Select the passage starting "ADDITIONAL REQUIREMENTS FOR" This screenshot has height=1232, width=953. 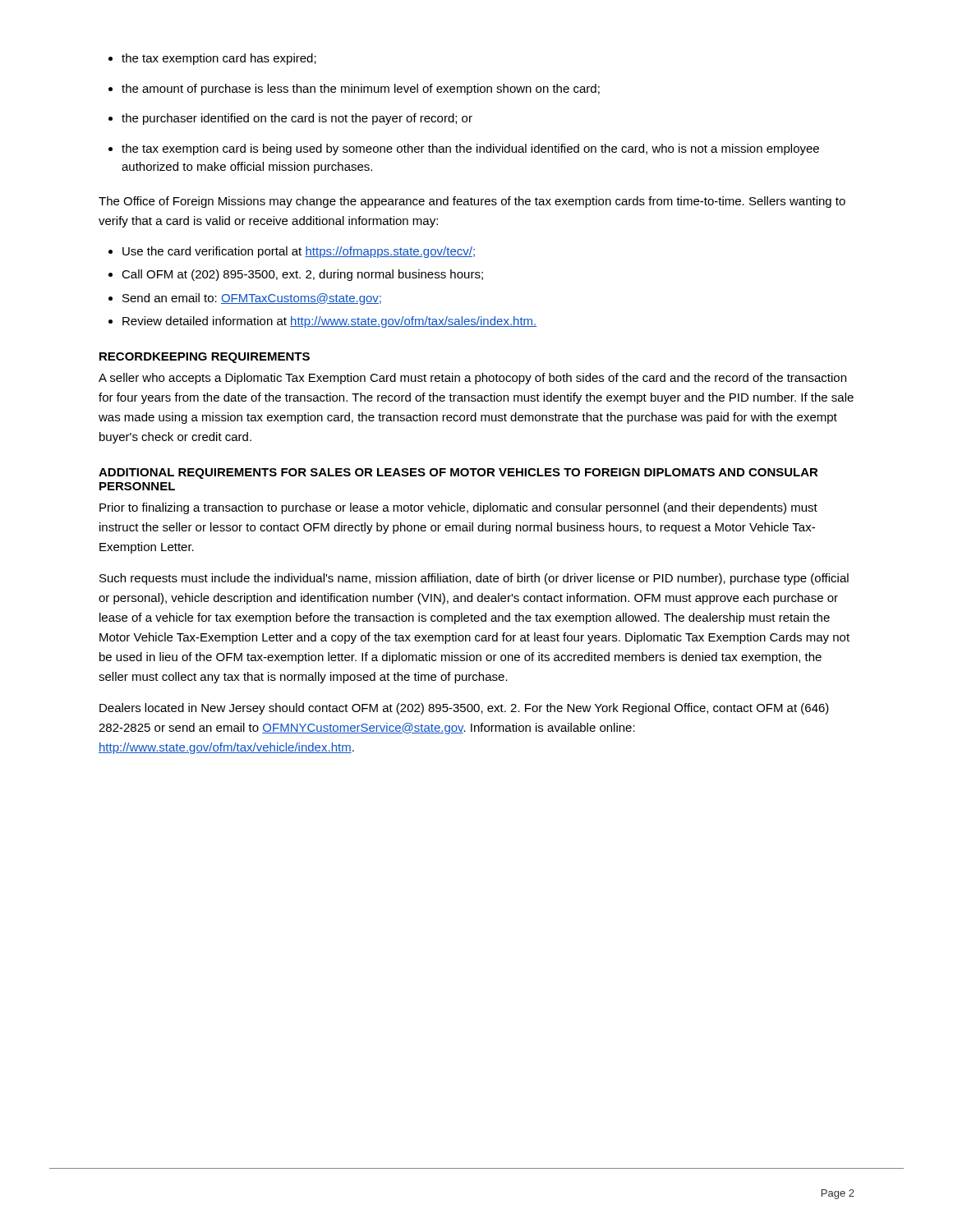click(x=458, y=478)
